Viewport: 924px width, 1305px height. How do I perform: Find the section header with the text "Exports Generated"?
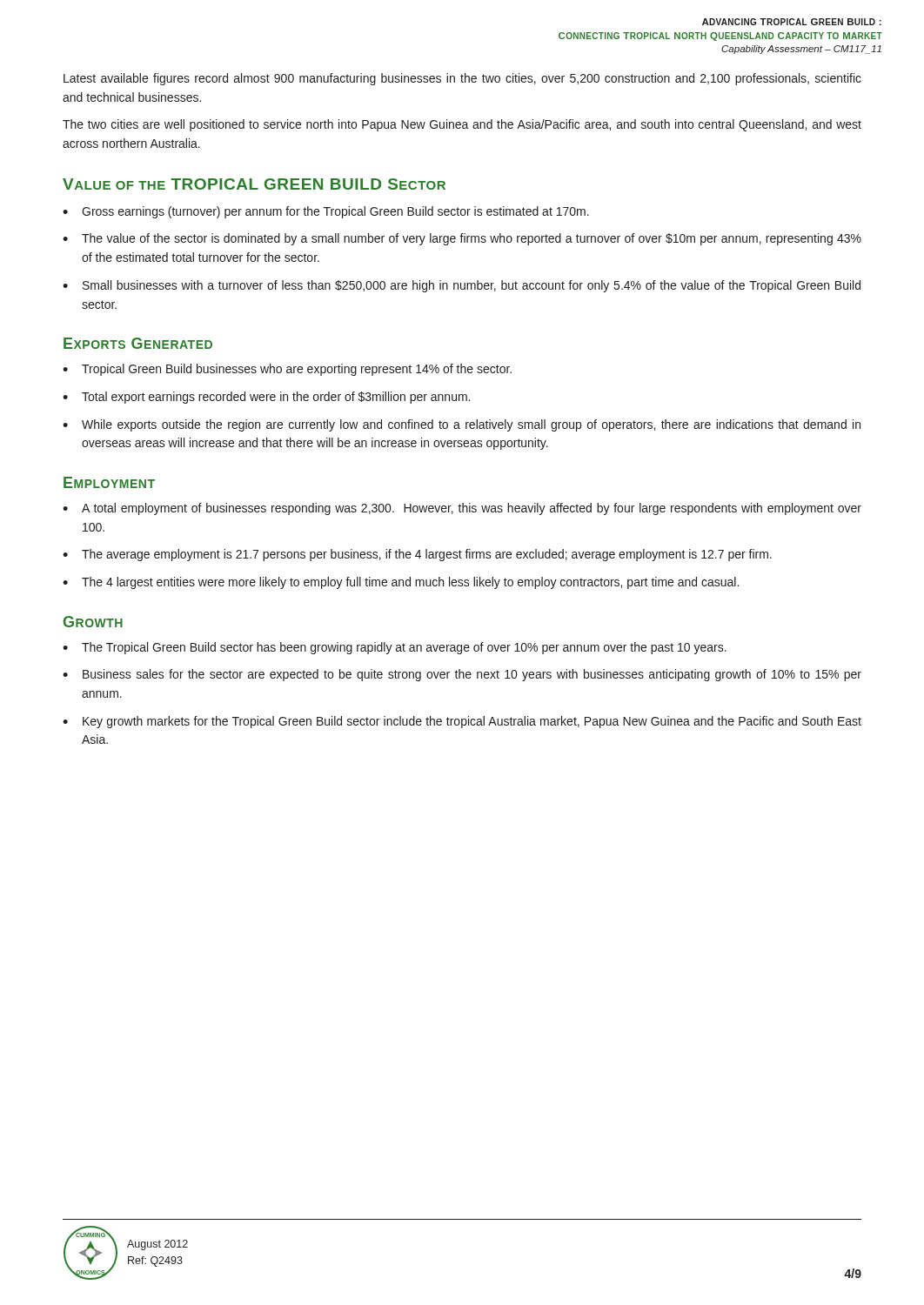pos(138,344)
